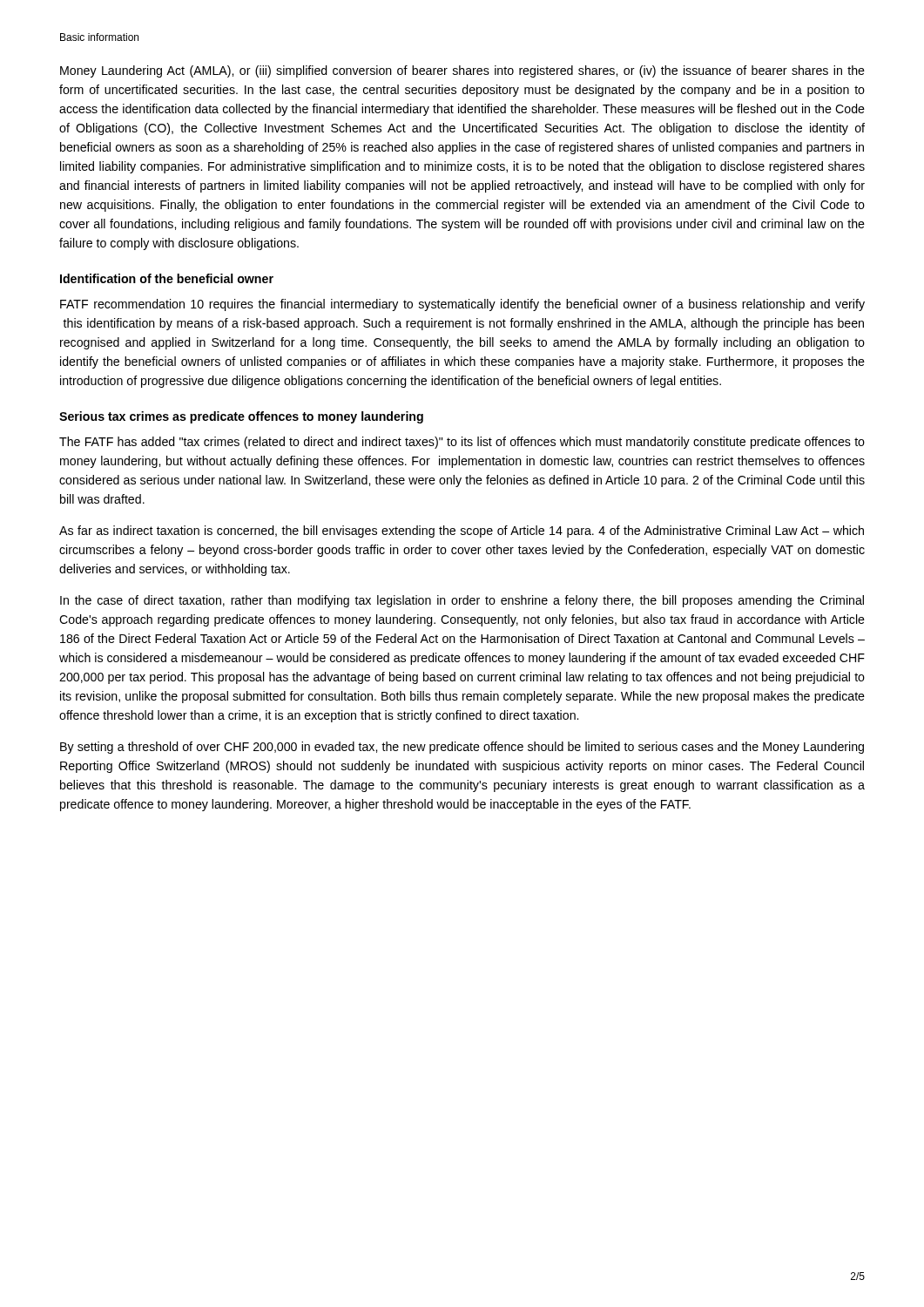Select the text block containing "By setting a threshold of"
The height and width of the screenshot is (1307, 924).
click(x=462, y=776)
